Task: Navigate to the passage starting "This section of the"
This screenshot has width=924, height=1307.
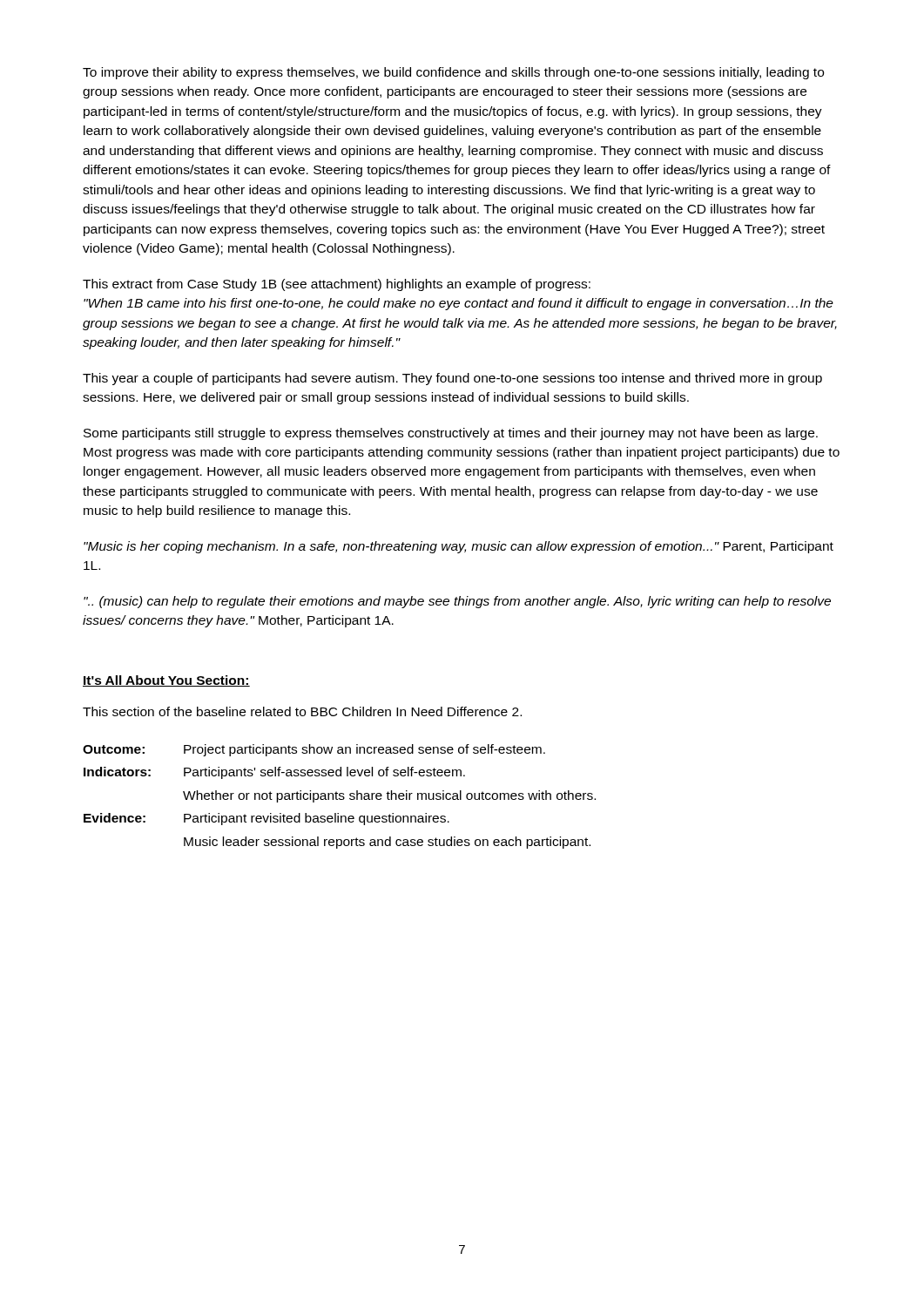Action: (303, 712)
